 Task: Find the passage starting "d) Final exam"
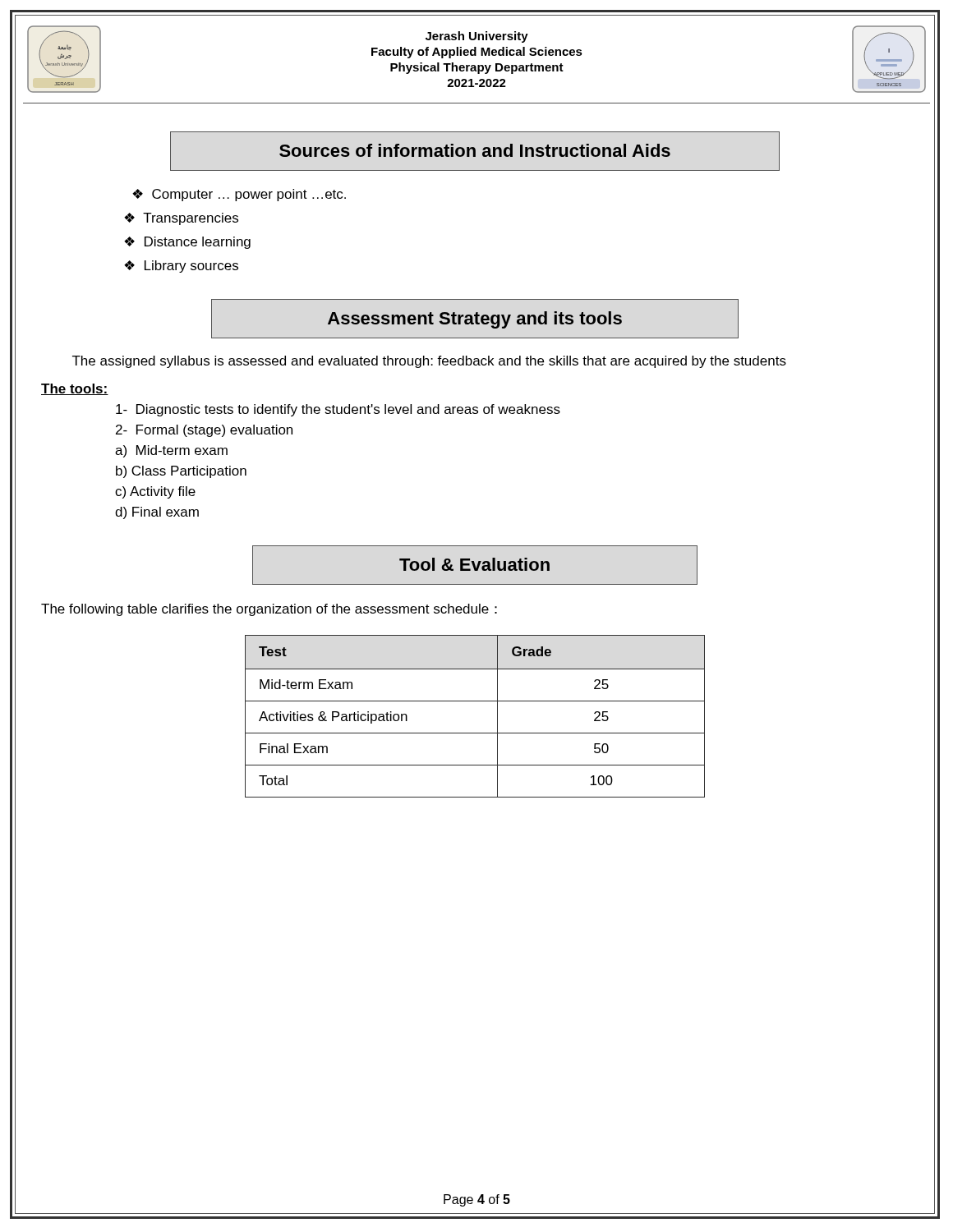157,512
